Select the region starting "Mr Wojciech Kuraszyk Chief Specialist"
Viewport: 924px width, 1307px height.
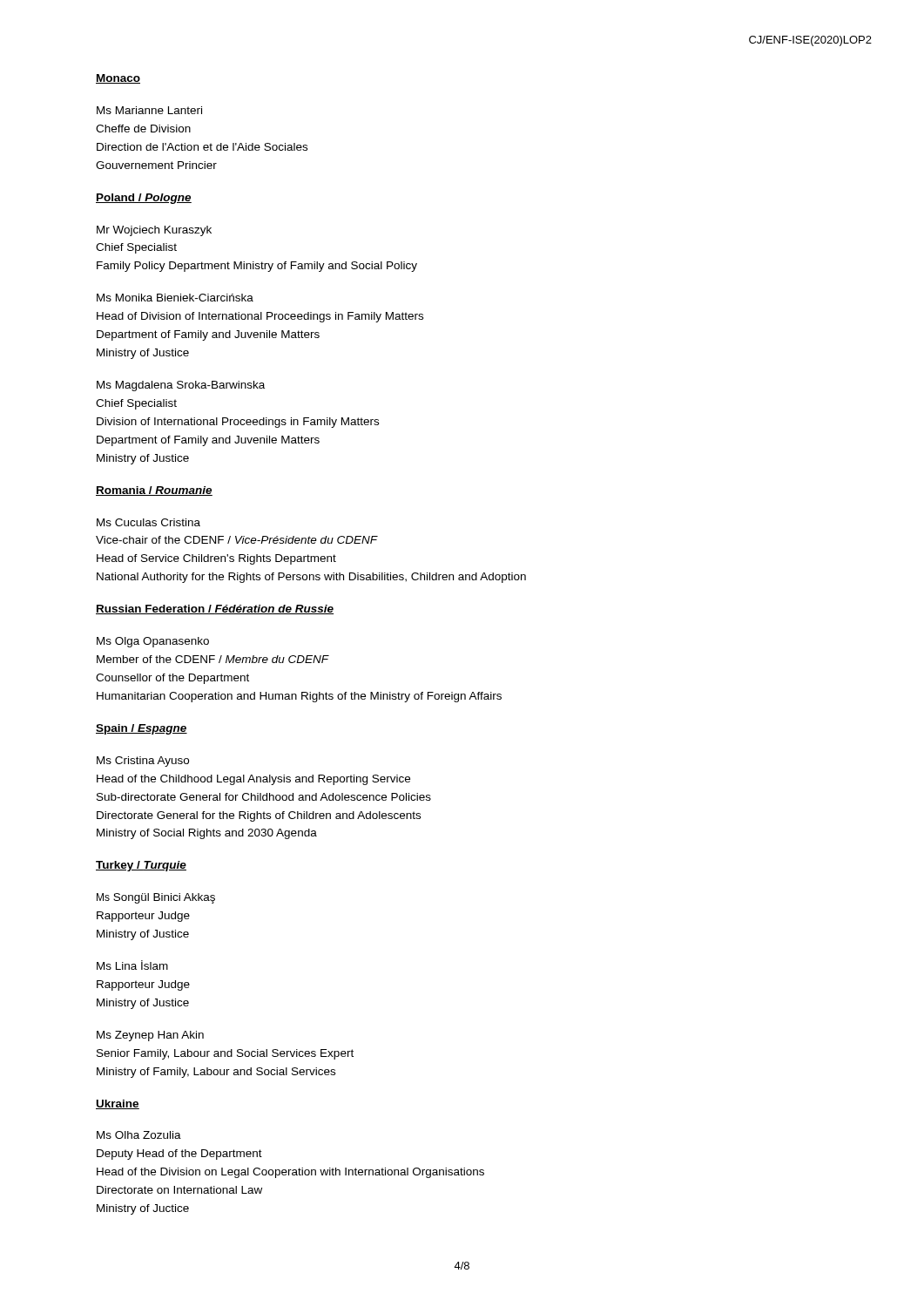tap(154, 231)
